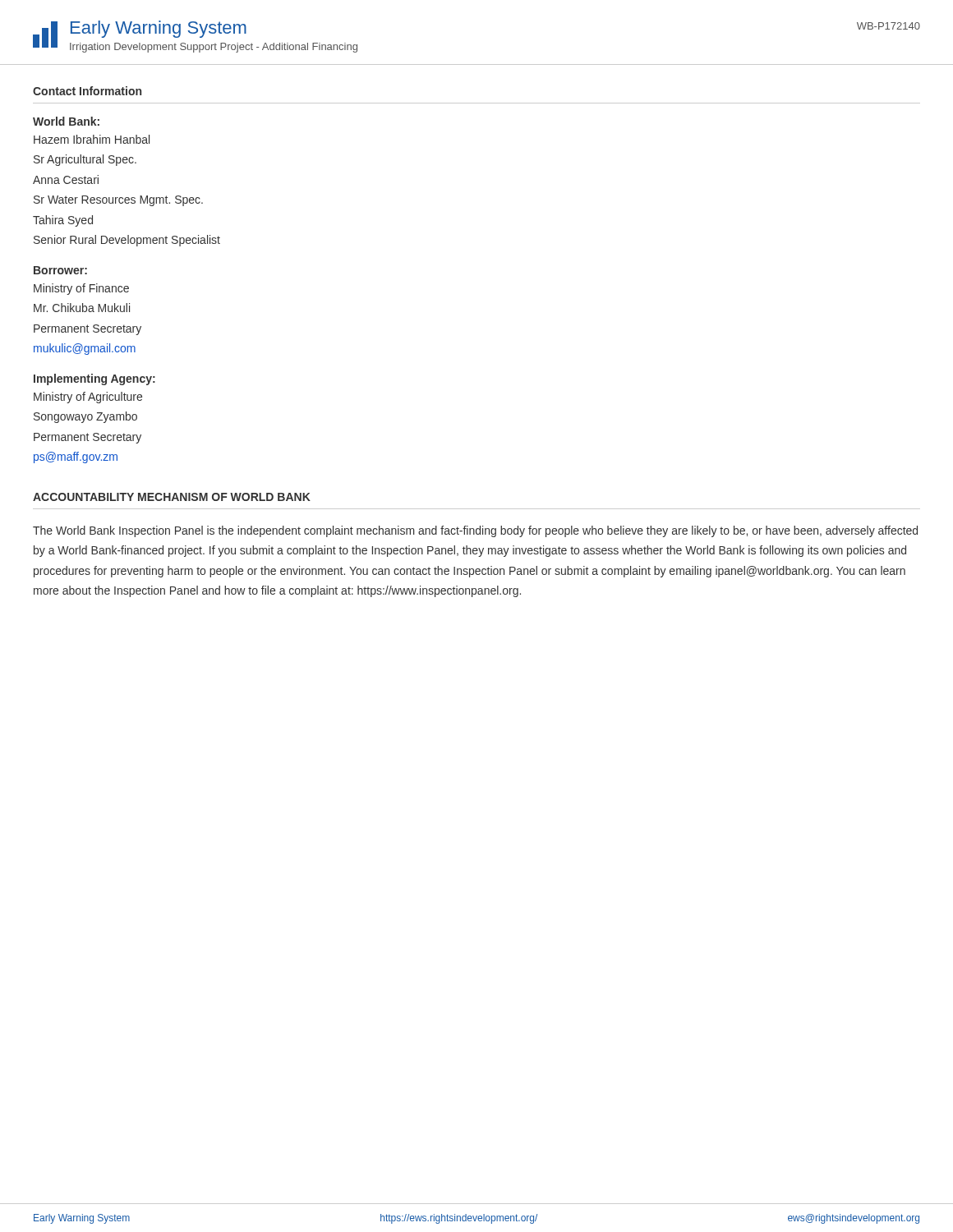The width and height of the screenshot is (953, 1232).
Task: Click on the element starting "ACCOUNTABILITY MECHANISM OF"
Action: pyautogui.click(x=172, y=497)
